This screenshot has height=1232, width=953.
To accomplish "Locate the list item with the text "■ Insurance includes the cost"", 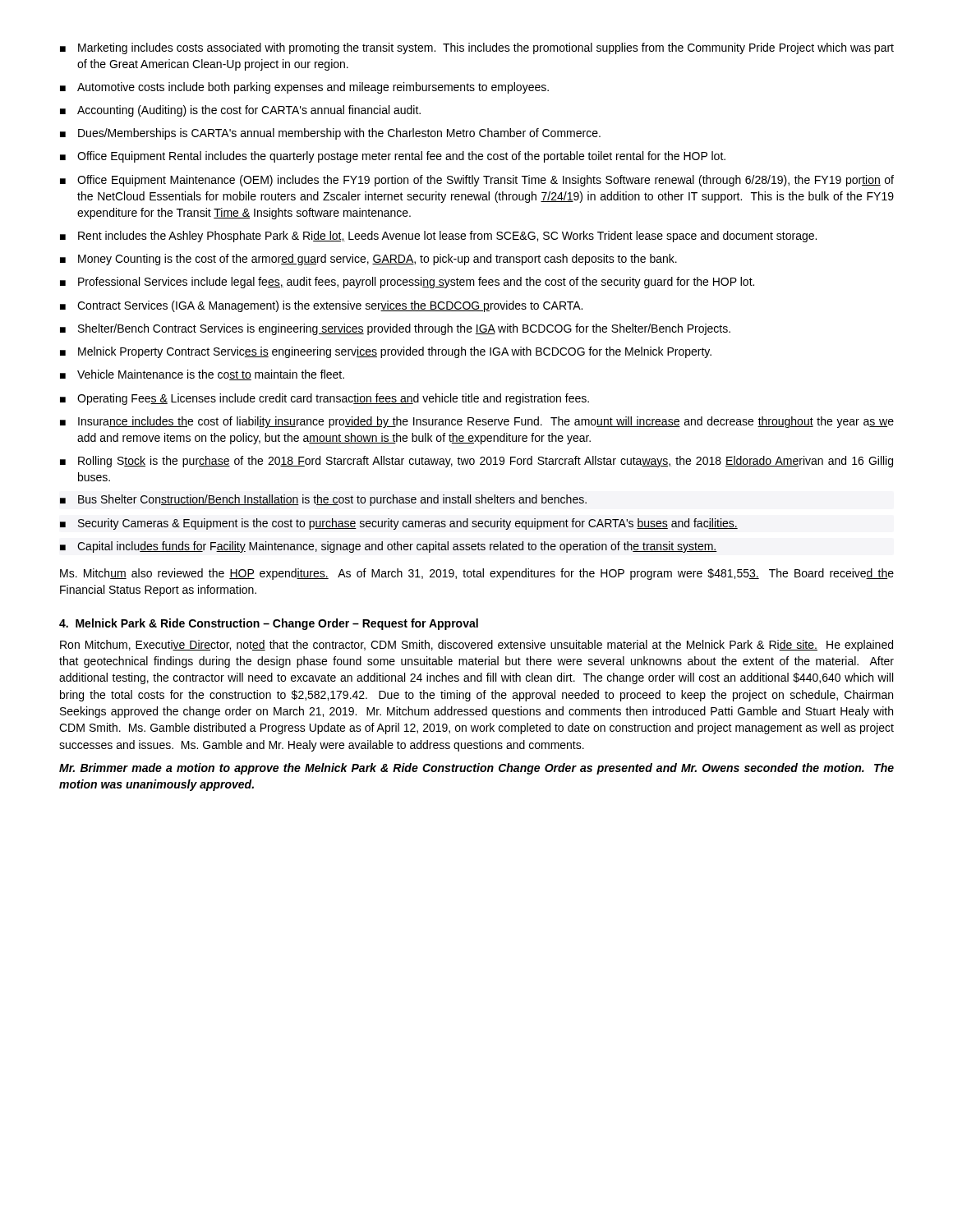I will (x=476, y=430).
